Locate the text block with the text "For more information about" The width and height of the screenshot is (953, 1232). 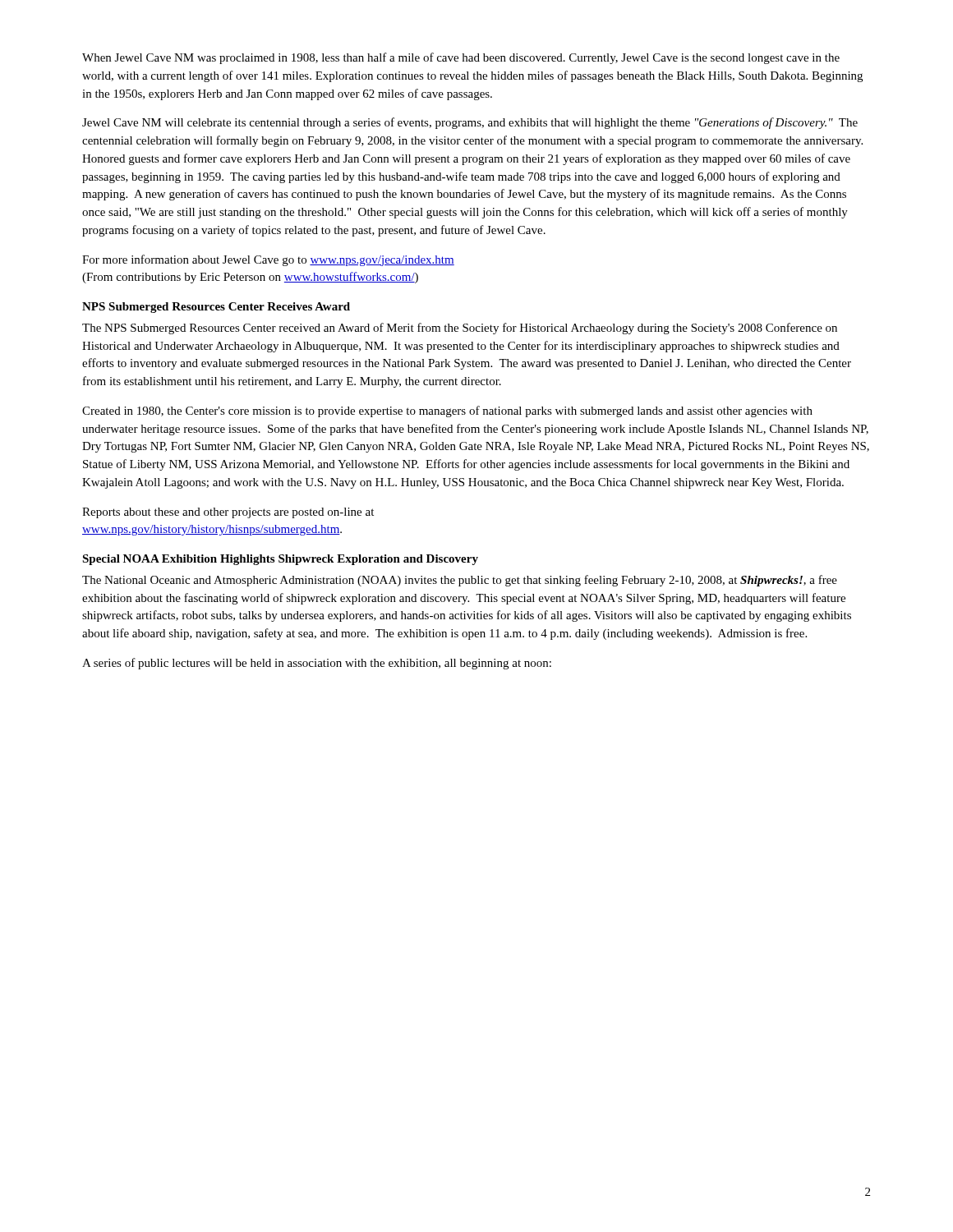pyautogui.click(x=268, y=260)
